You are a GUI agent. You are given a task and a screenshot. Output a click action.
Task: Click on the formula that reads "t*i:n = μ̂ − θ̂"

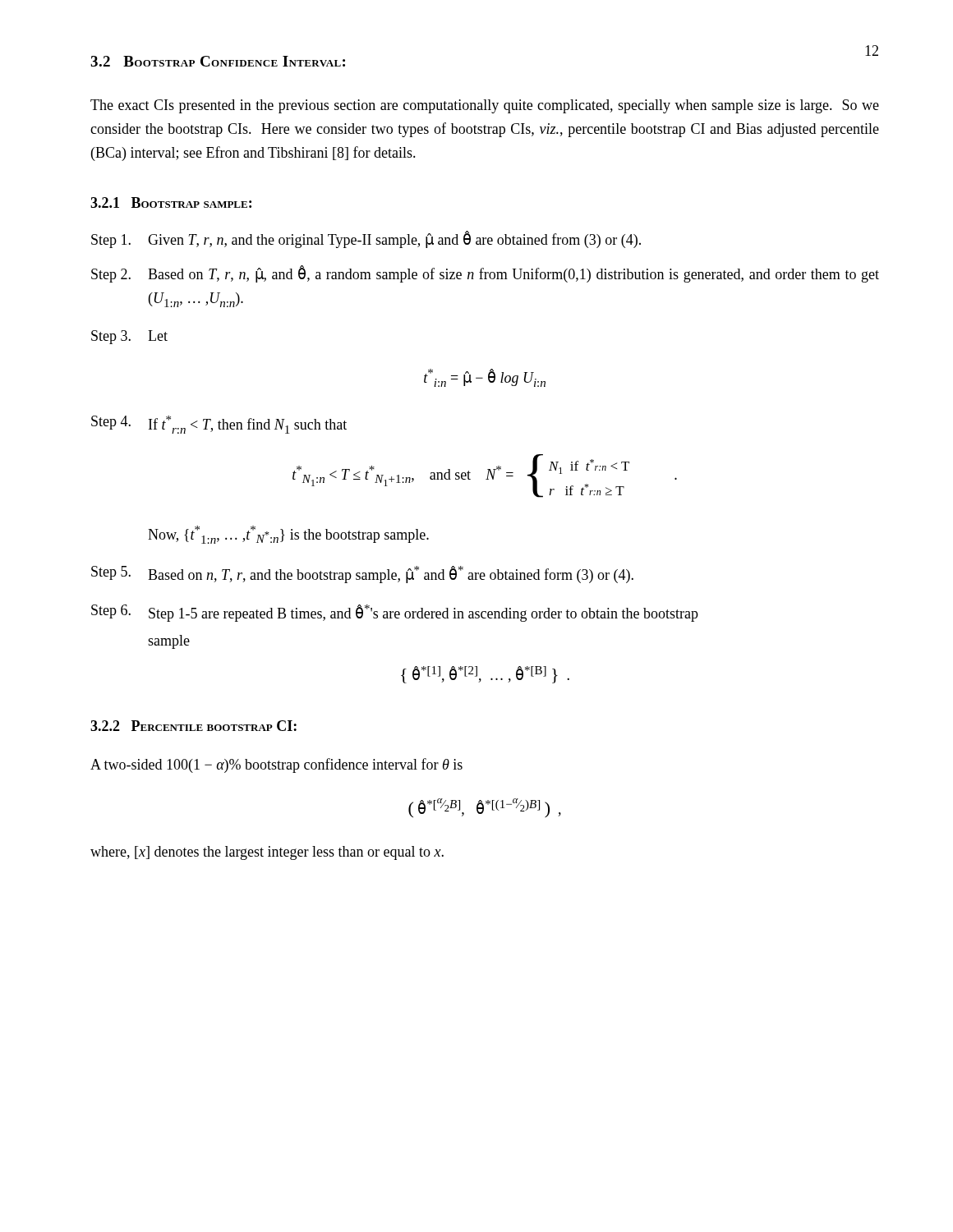click(x=485, y=377)
